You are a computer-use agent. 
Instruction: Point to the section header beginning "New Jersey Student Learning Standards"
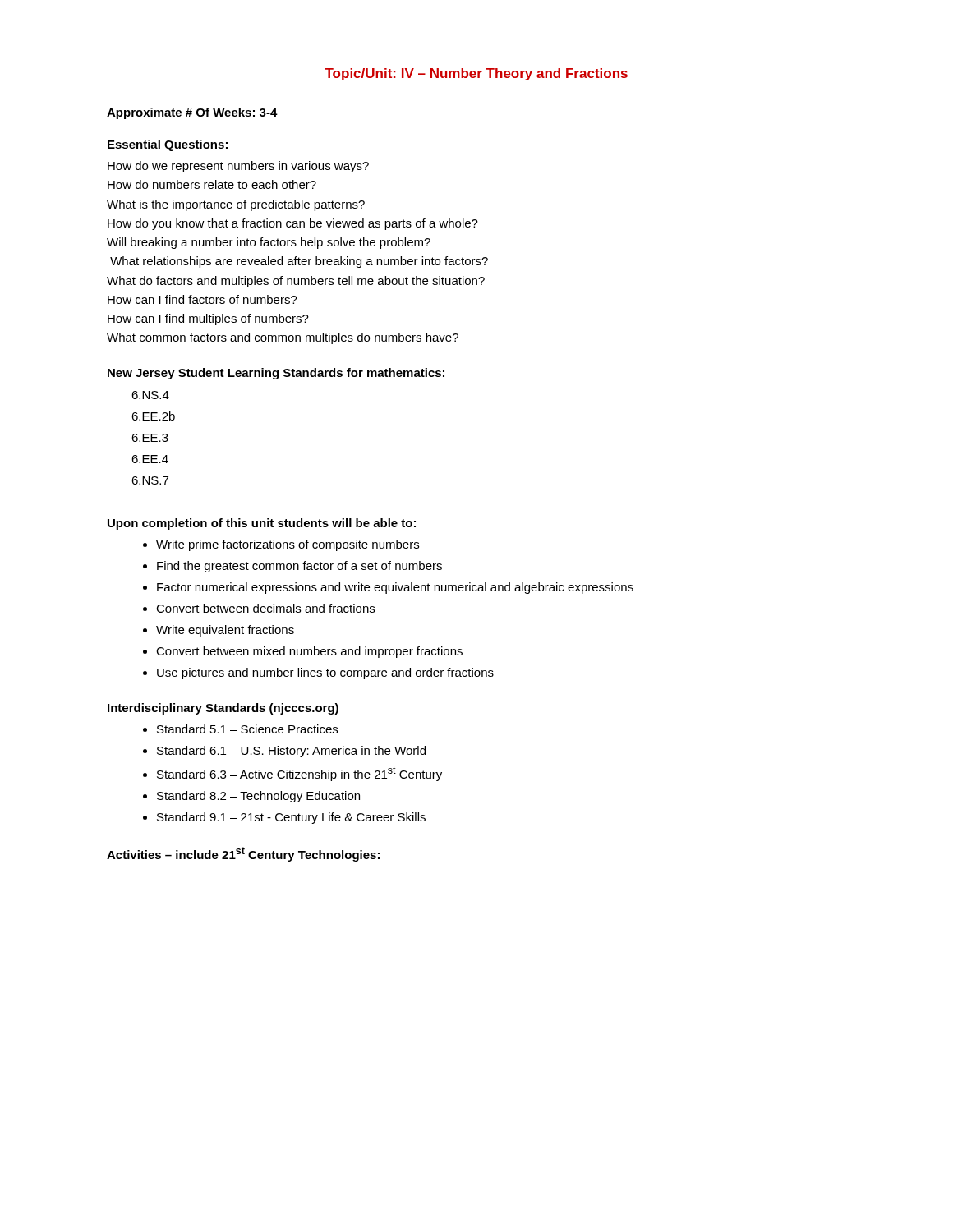coord(276,372)
